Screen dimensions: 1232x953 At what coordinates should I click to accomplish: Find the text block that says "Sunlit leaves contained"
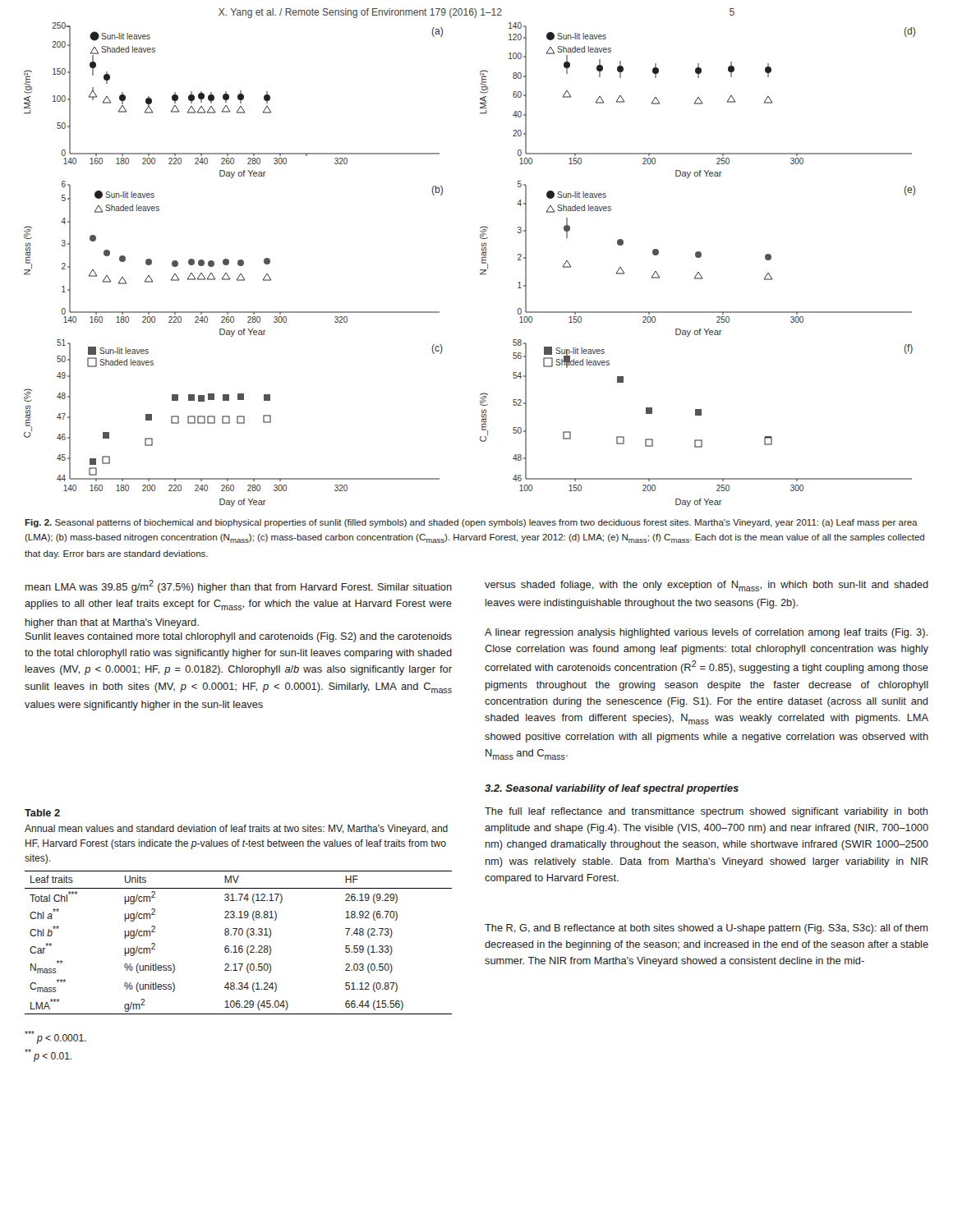(x=238, y=670)
